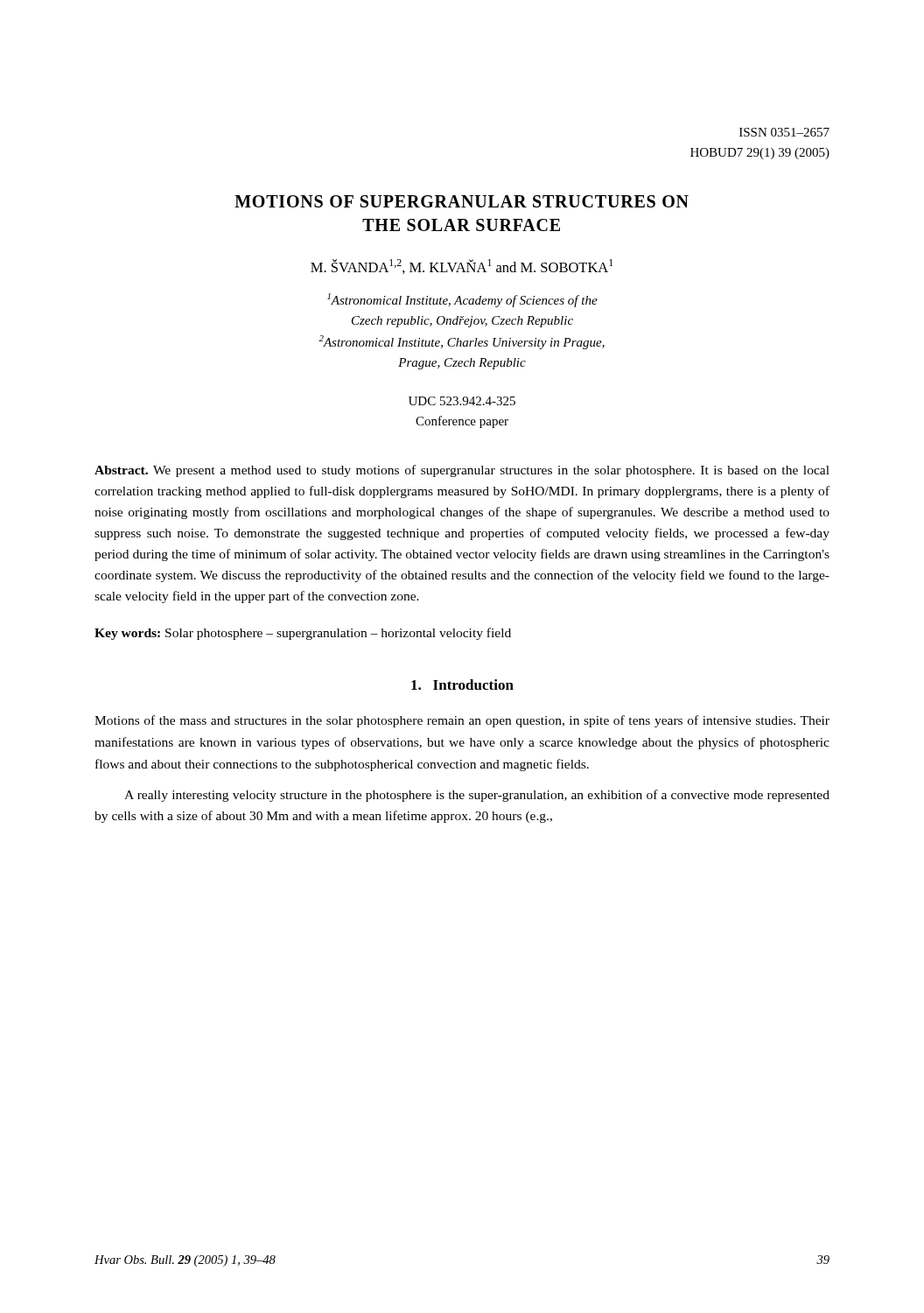Viewport: 924px width, 1313px height.
Task: Find the block starting "Abstract. We present a method"
Action: [x=462, y=533]
